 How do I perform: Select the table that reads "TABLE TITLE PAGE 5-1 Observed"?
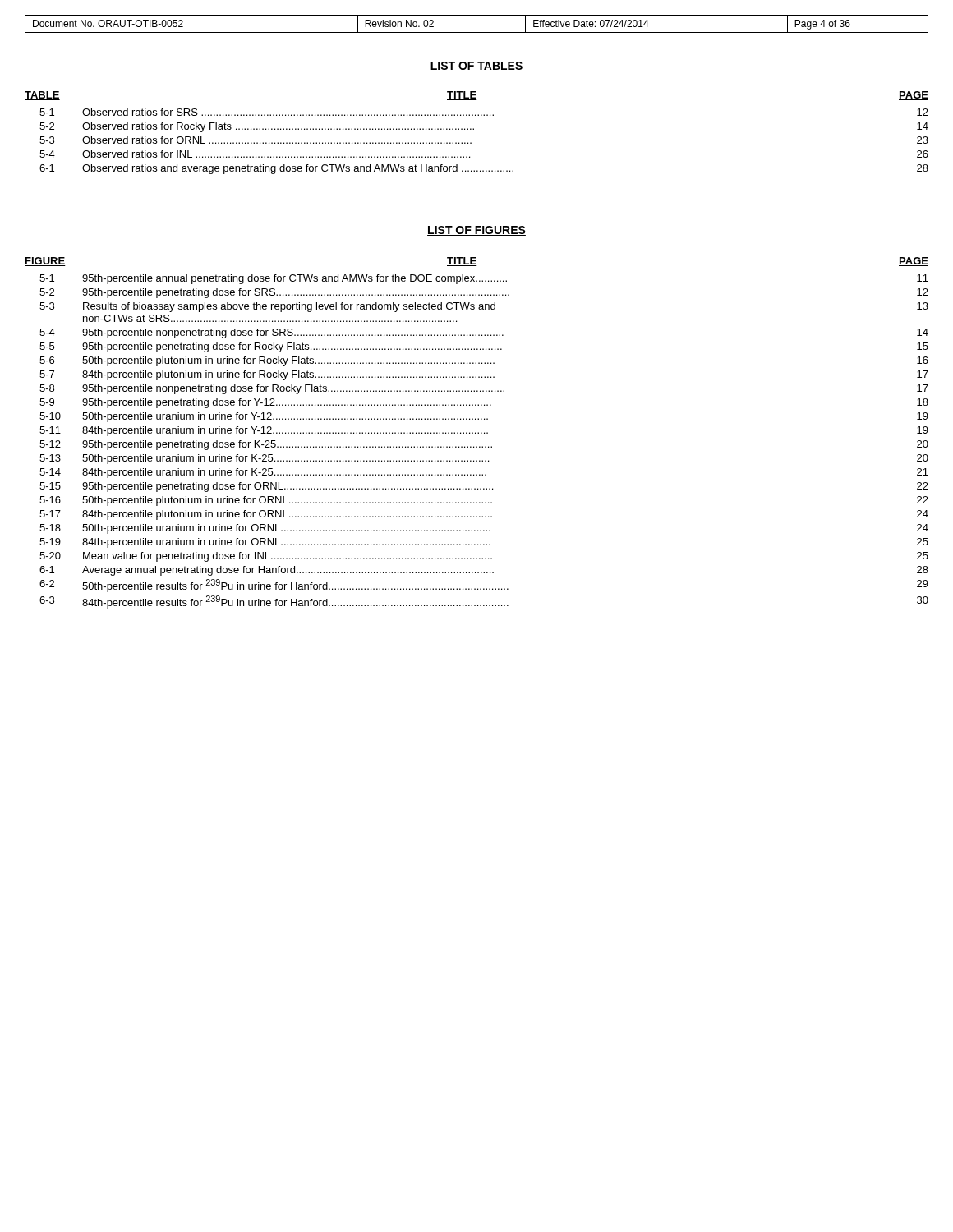(x=476, y=132)
